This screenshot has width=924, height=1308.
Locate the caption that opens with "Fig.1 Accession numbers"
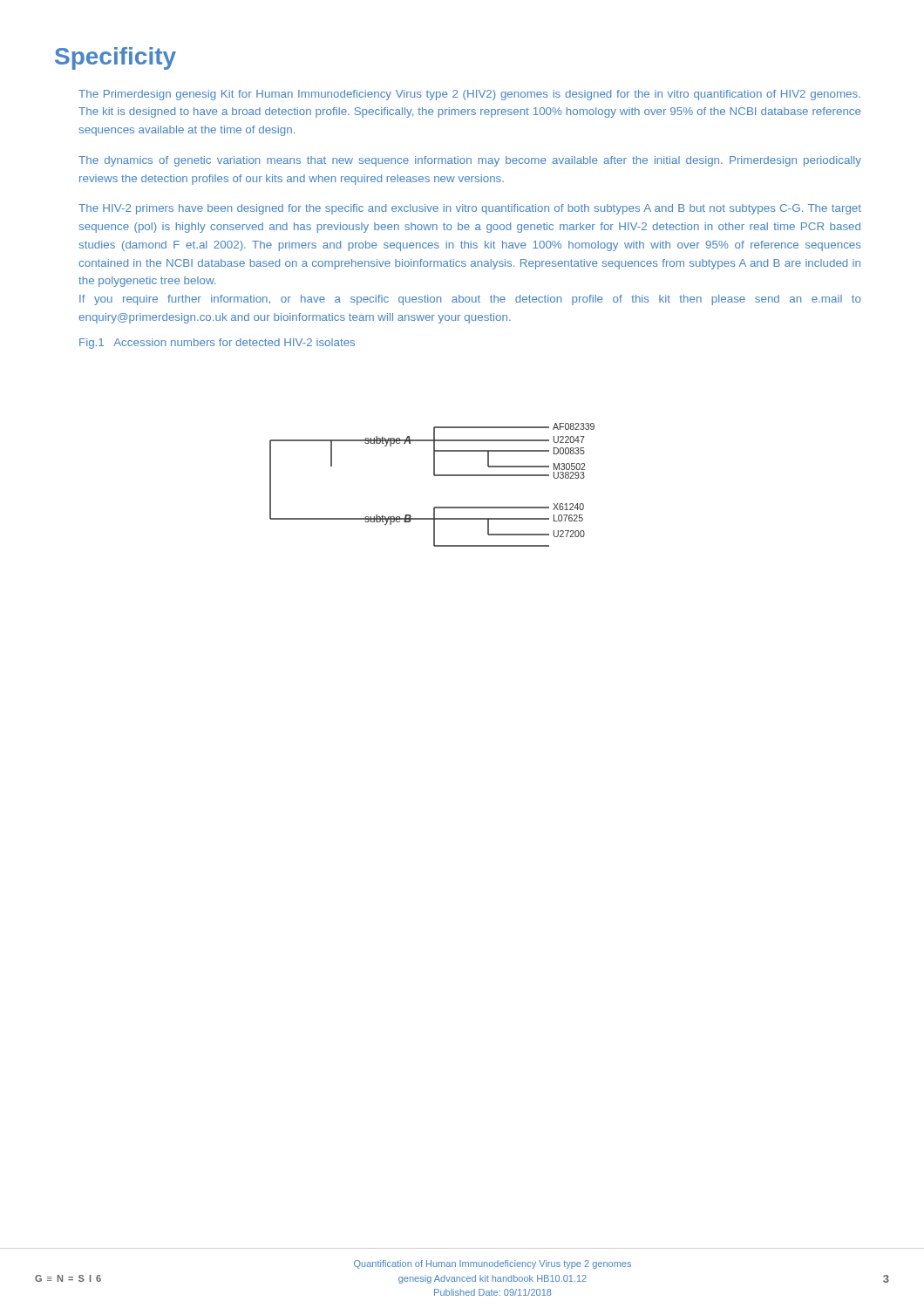point(217,342)
